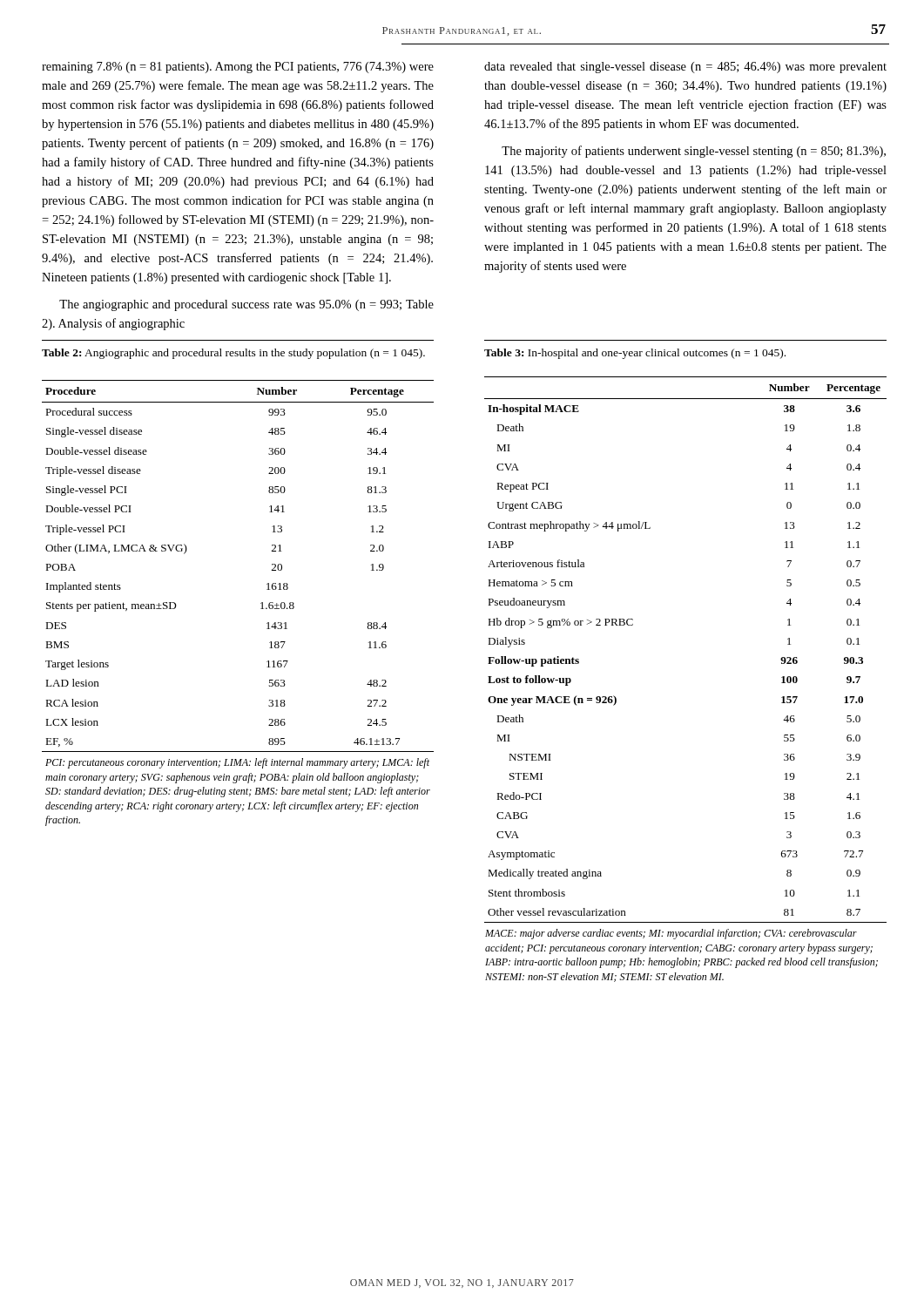Locate the caption that opens with "Table 3: In-hospital and one-year clinical"
The width and height of the screenshot is (924, 1307).
pos(635,352)
